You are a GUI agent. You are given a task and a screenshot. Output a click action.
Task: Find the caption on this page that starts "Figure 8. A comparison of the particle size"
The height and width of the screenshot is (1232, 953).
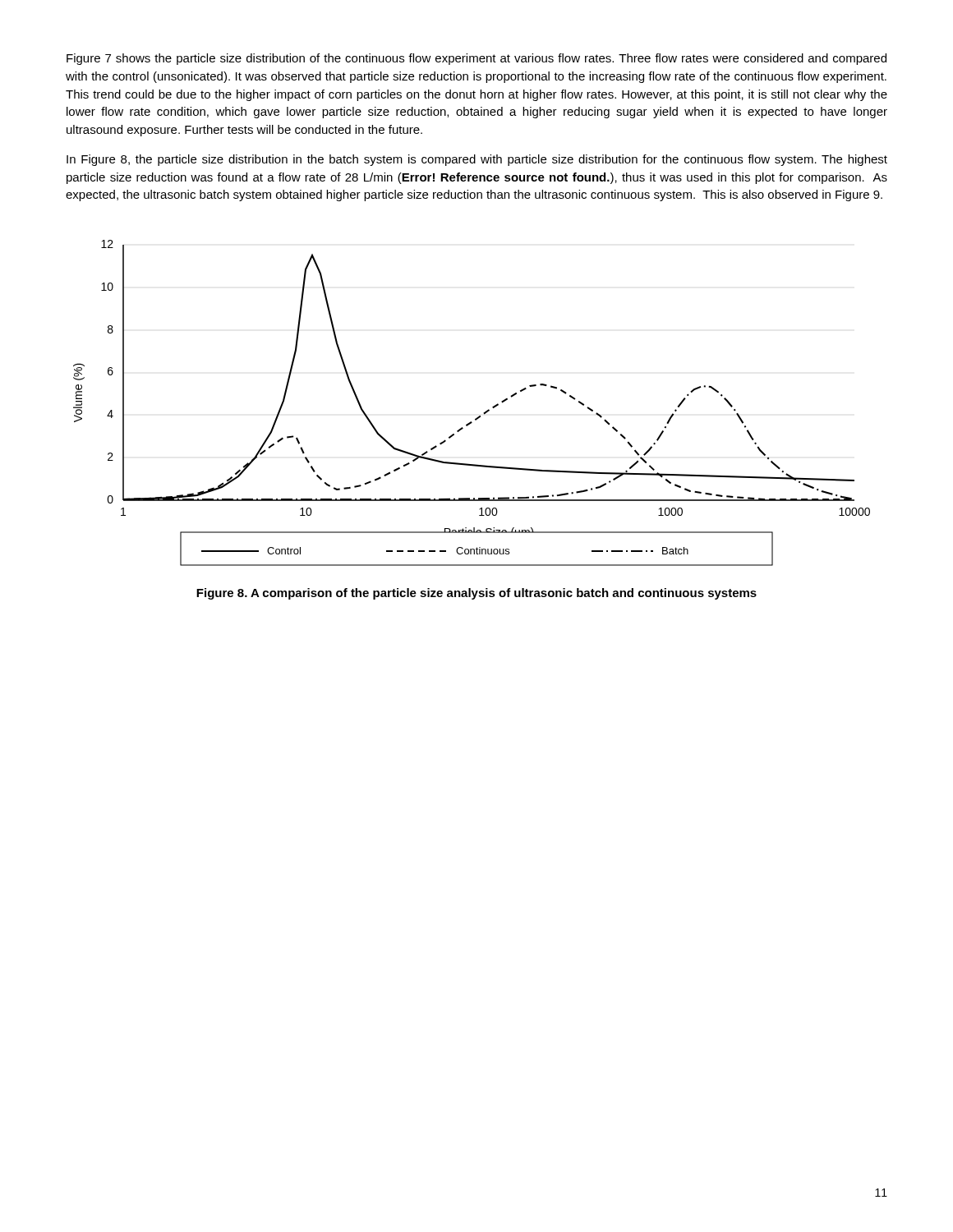[x=476, y=593]
